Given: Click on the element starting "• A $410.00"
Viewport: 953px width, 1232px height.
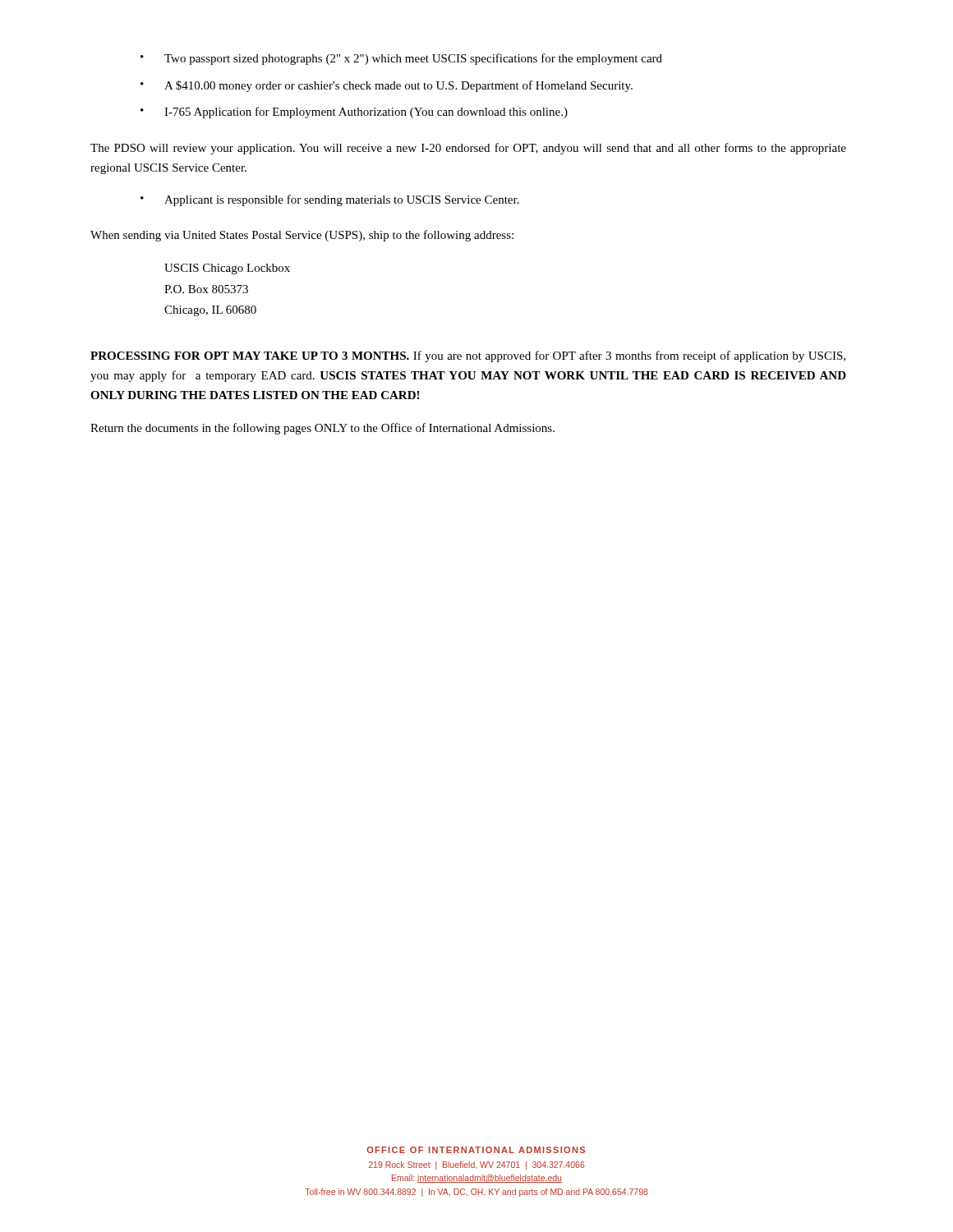Looking at the screenshot, I should 493,85.
